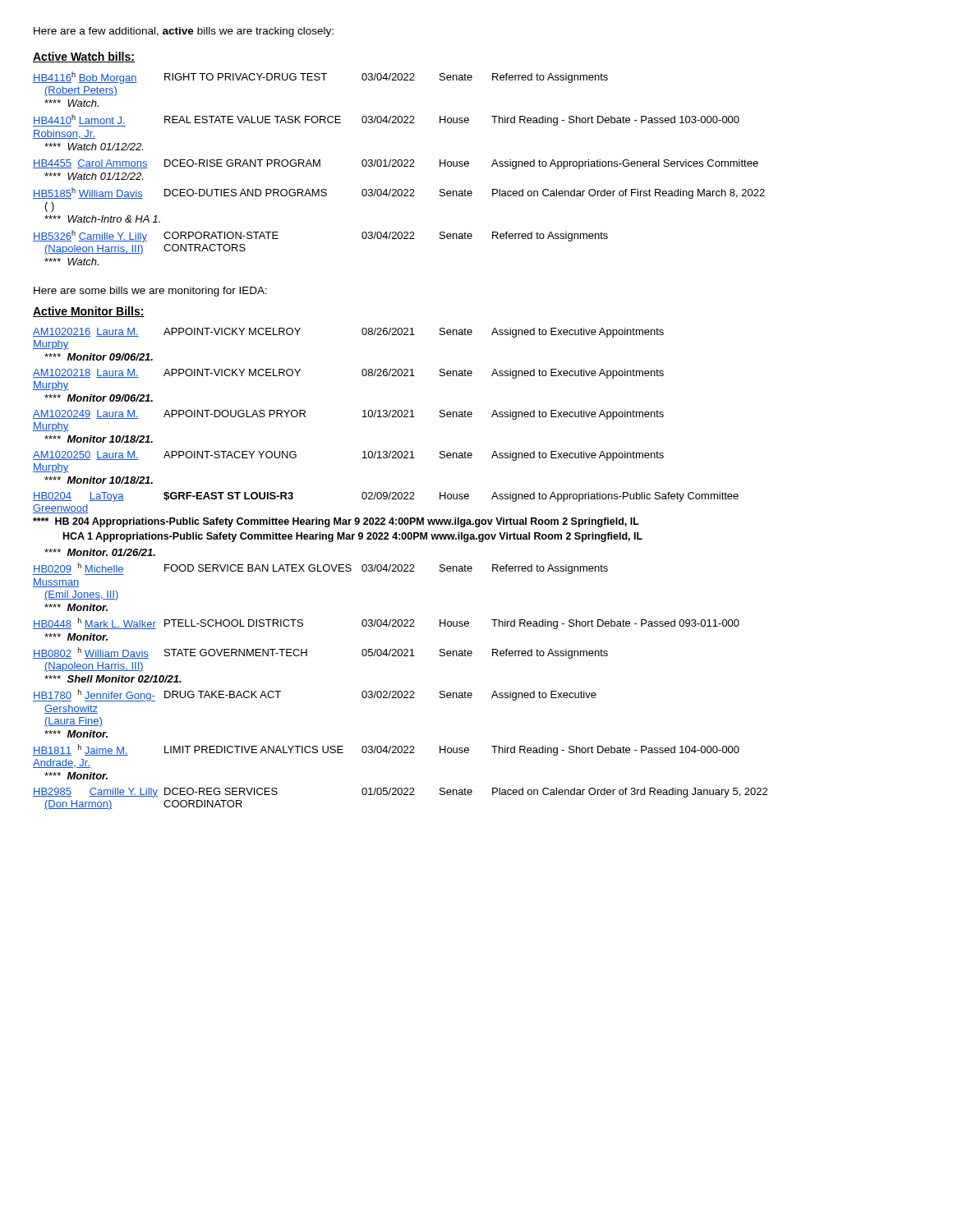Screen dimensions: 1232x953
Task: Locate the section header that reads "Active Watch bills:"
Action: coord(84,57)
